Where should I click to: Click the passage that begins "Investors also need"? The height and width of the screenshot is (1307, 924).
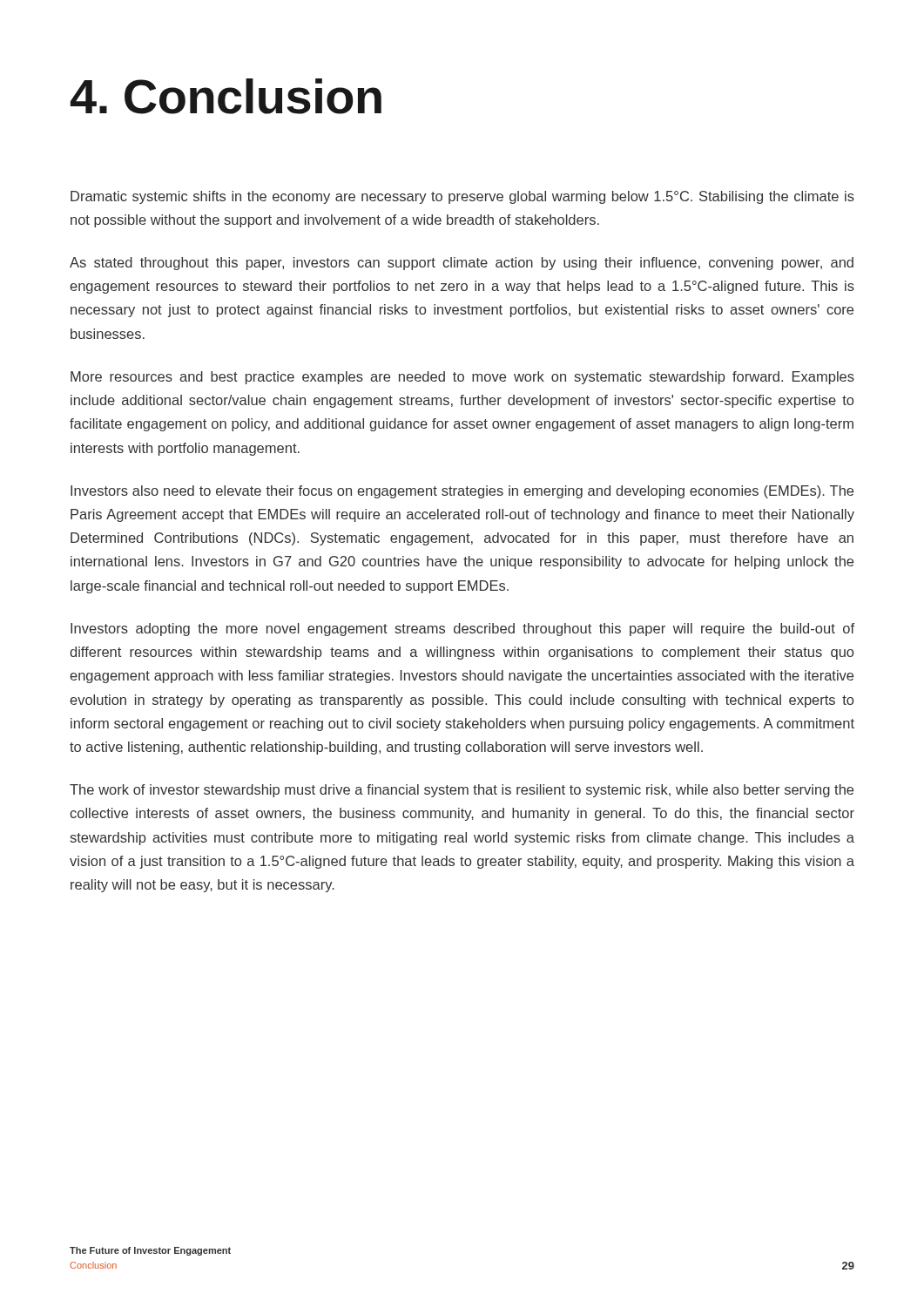click(x=462, y=538)
